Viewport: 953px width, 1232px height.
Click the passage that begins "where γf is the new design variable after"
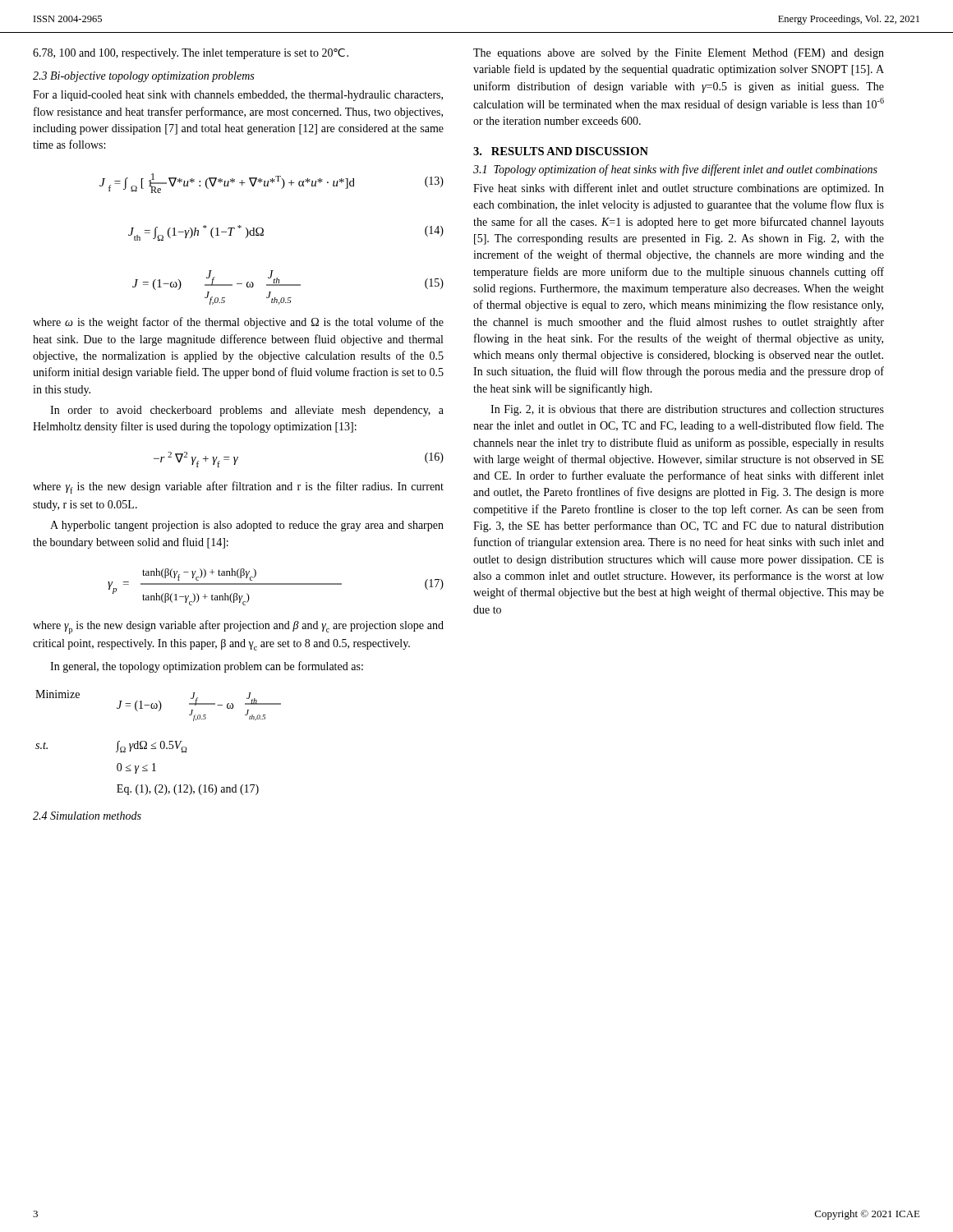(238, 496)
